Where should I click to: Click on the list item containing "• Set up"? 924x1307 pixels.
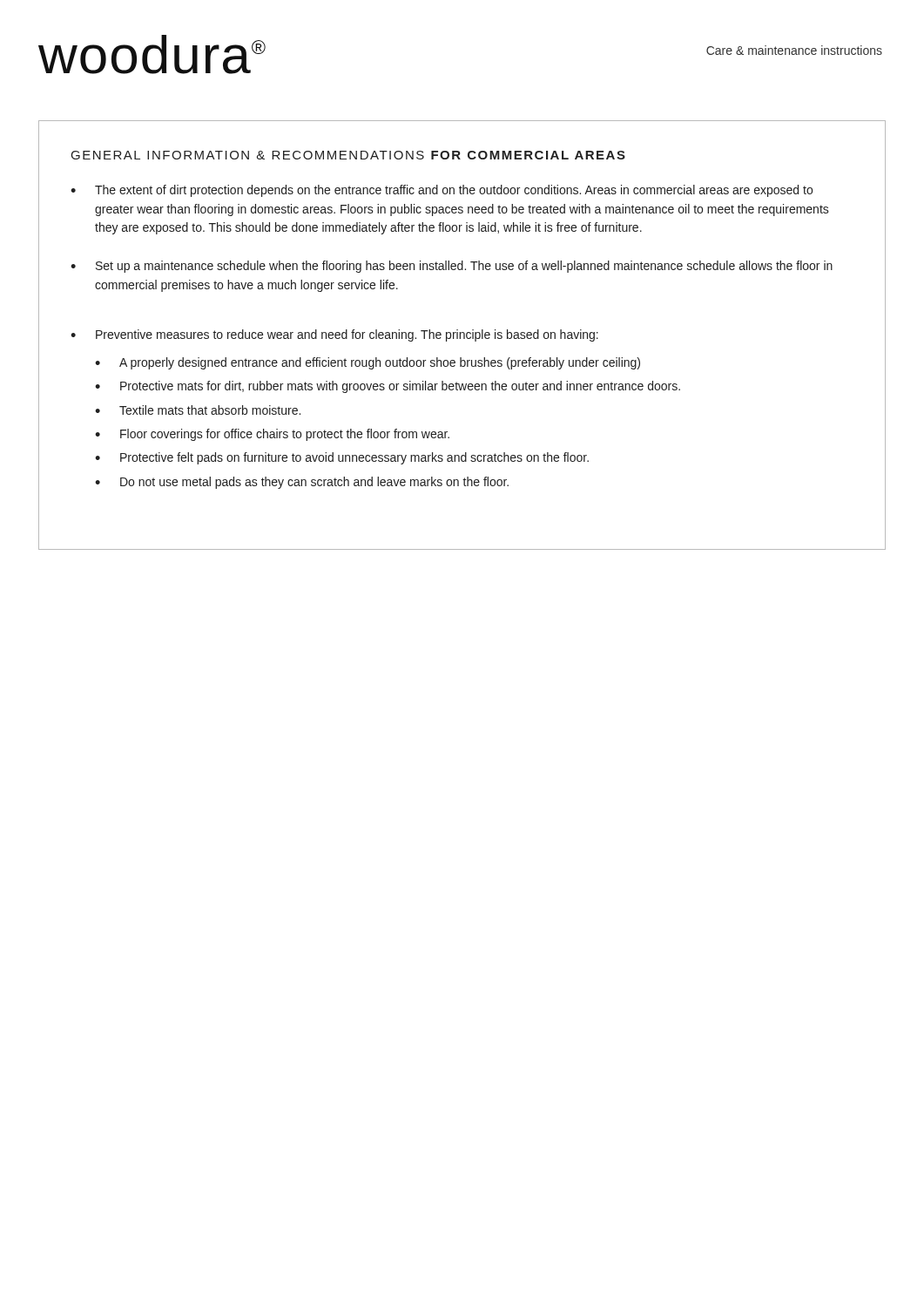tap(462, 276)
